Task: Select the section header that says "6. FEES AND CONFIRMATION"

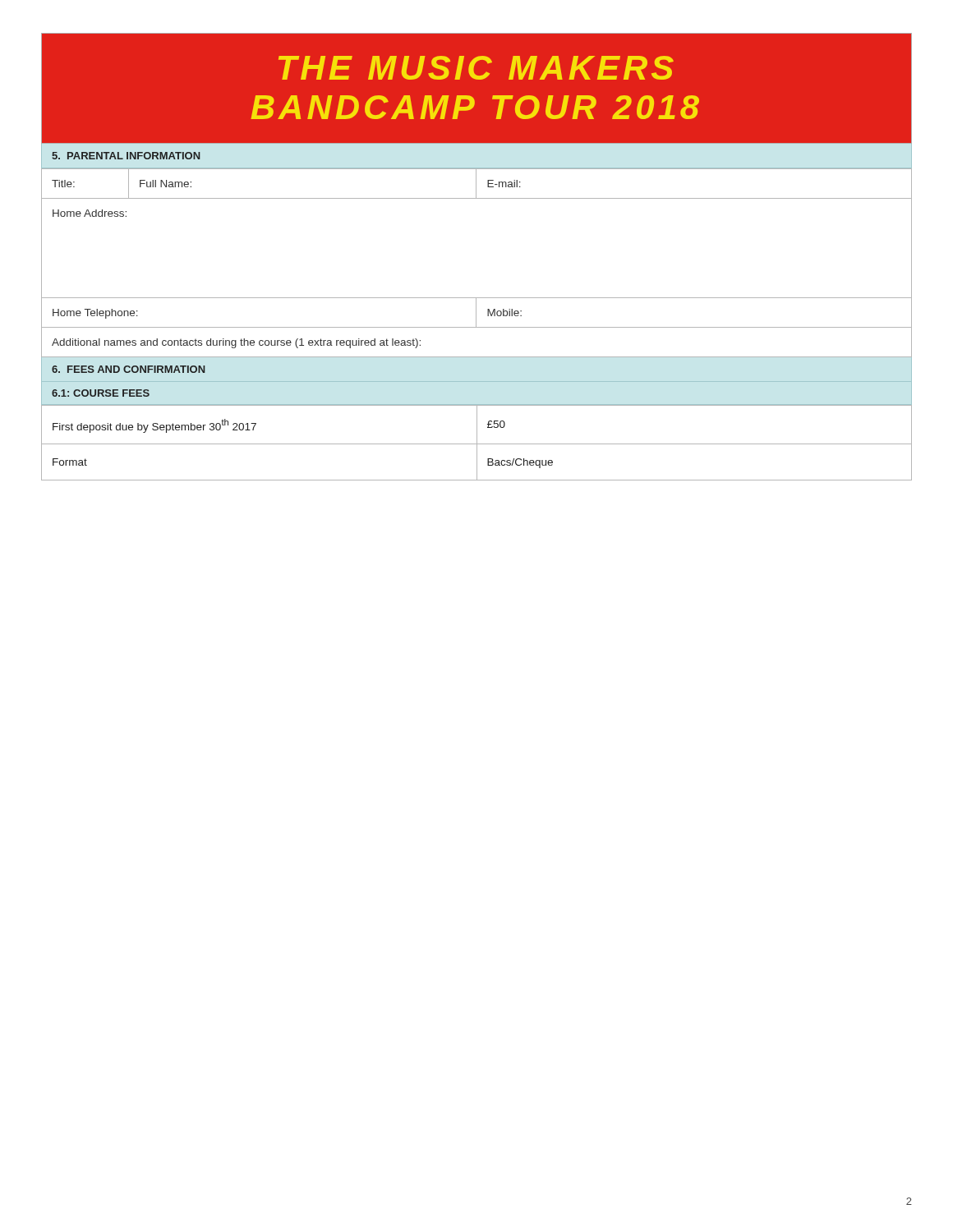Action: click(129, 369)
